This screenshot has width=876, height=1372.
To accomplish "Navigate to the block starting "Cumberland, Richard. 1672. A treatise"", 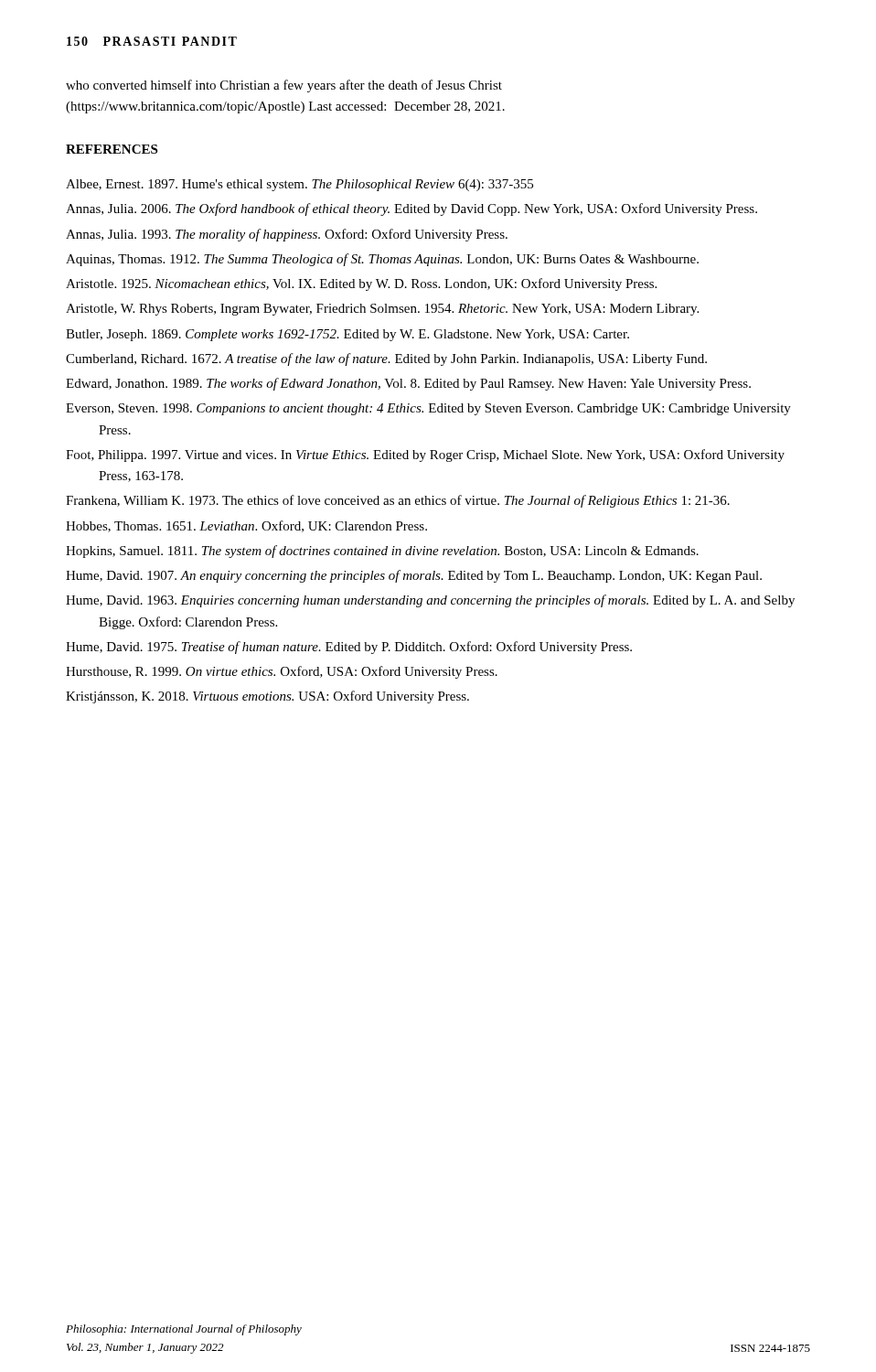I will (x=387, y=358).
